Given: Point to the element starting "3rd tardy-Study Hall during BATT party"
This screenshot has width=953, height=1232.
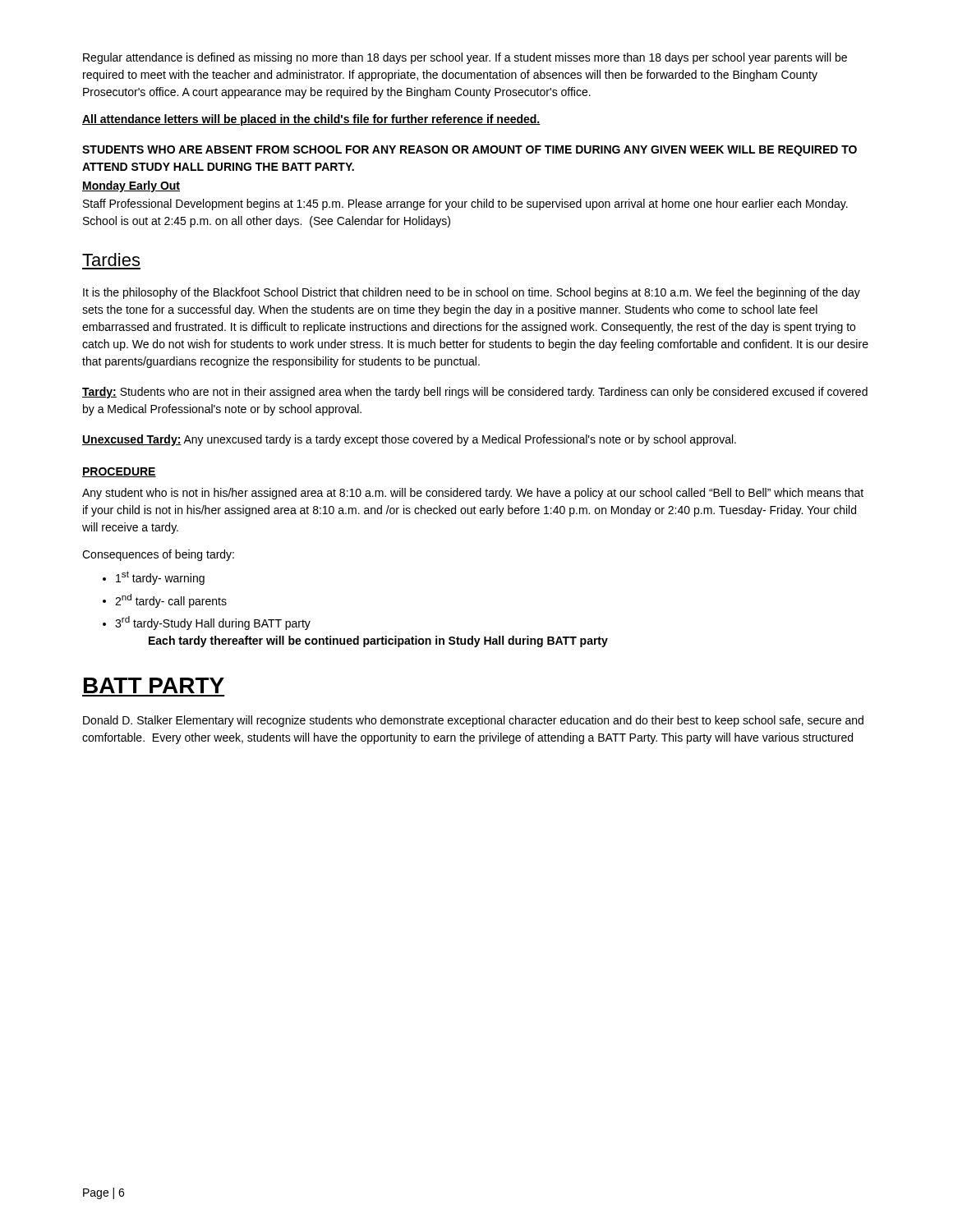Looking at the screenshot, I should coord(361,632).
